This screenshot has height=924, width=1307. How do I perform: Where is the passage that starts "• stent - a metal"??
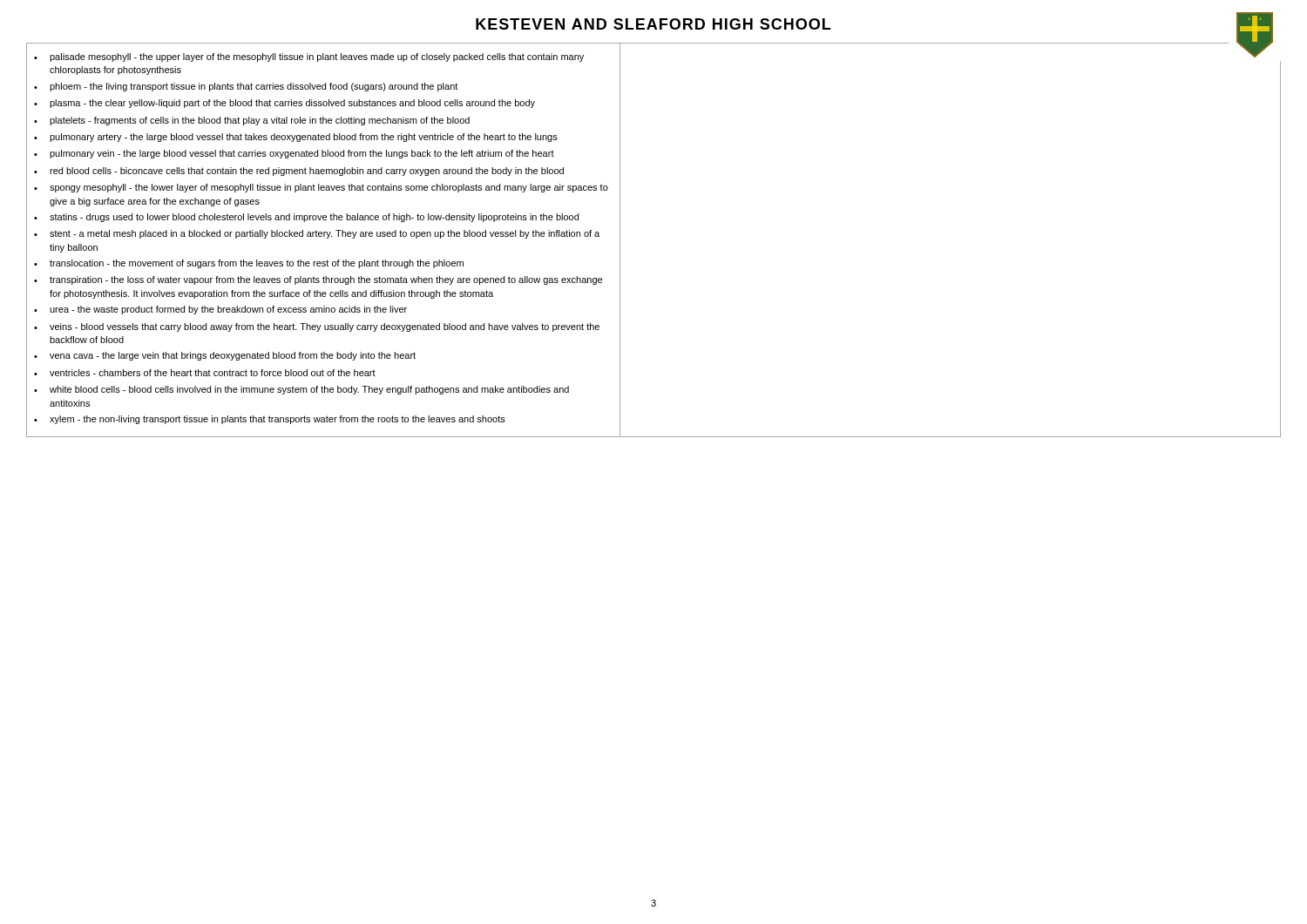322,241
